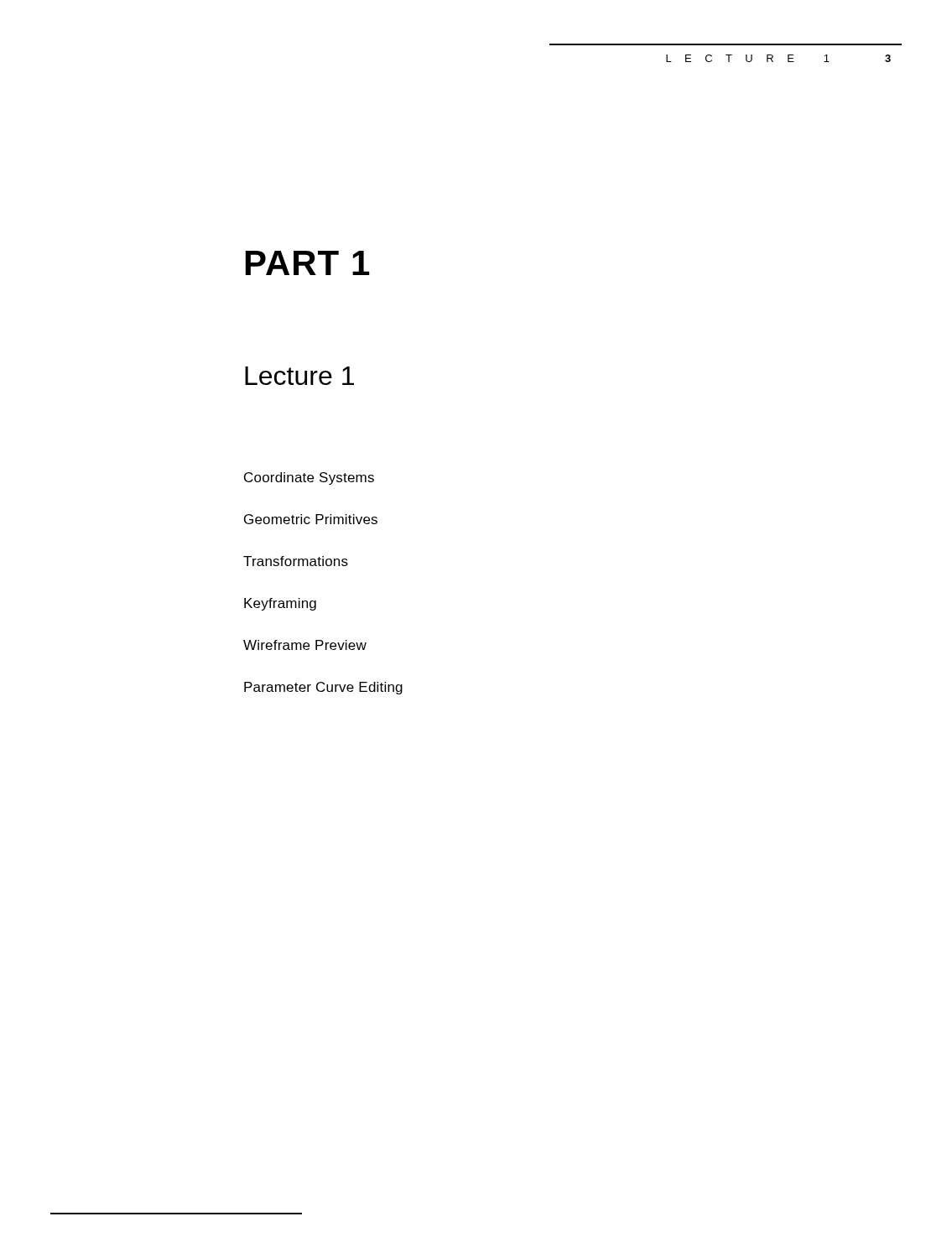Screen dimensions: 1258x952
Task: Where does it say "Coordinate Systems"?
Action: (309, 478)
